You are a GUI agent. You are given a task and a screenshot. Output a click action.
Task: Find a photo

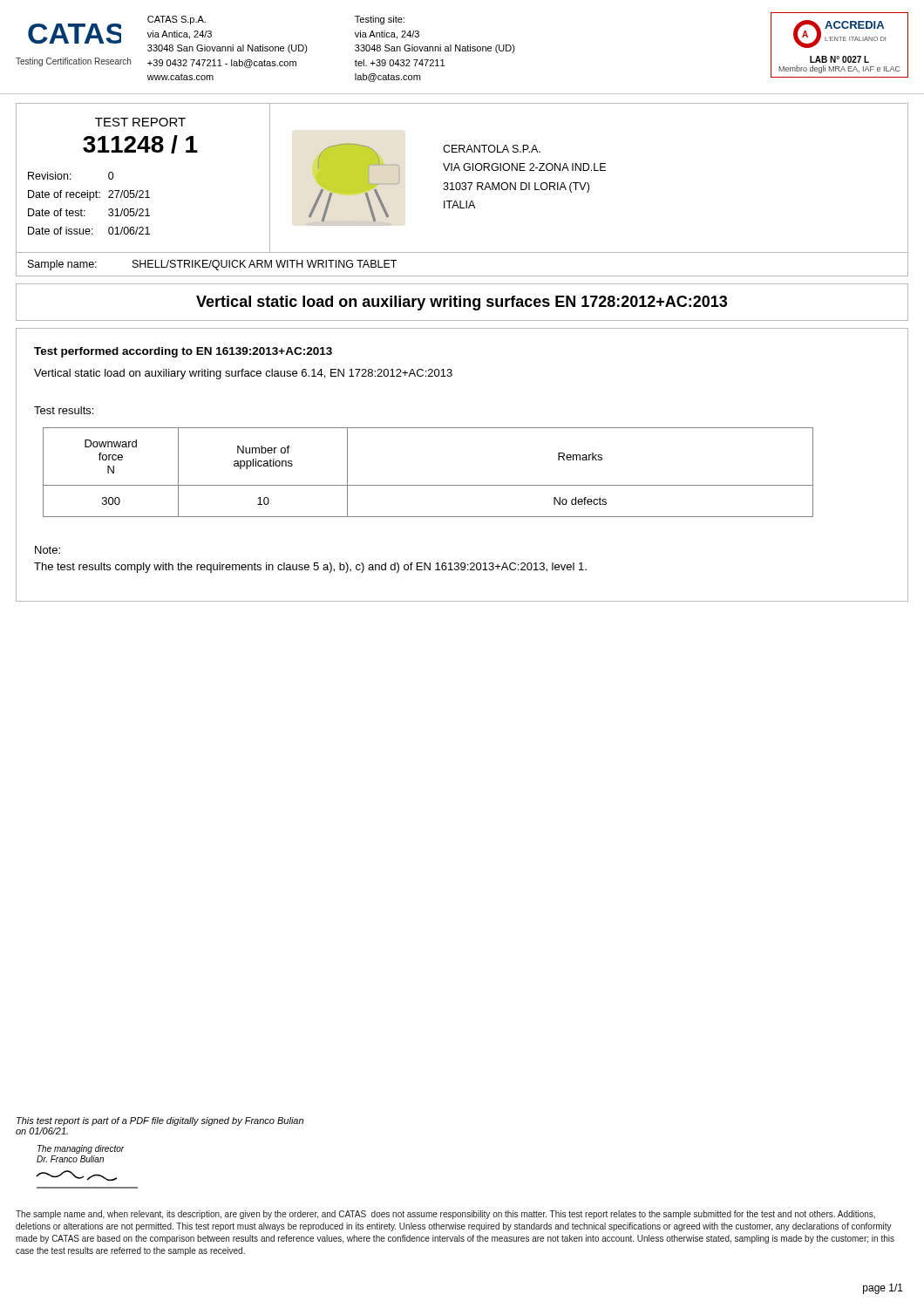coord(349,177)
